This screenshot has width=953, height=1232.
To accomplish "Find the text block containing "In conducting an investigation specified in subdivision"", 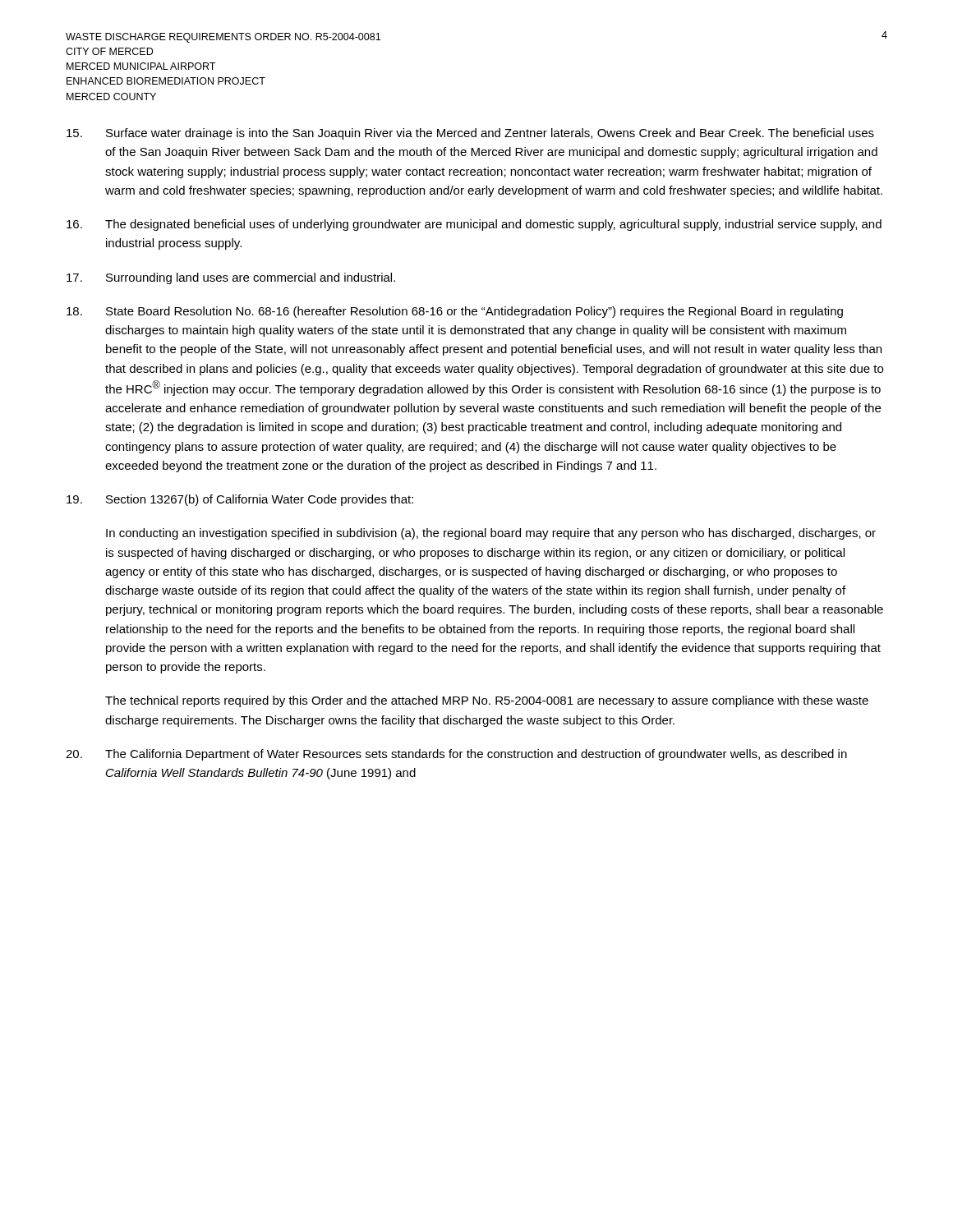I will [x=494, y=600].
